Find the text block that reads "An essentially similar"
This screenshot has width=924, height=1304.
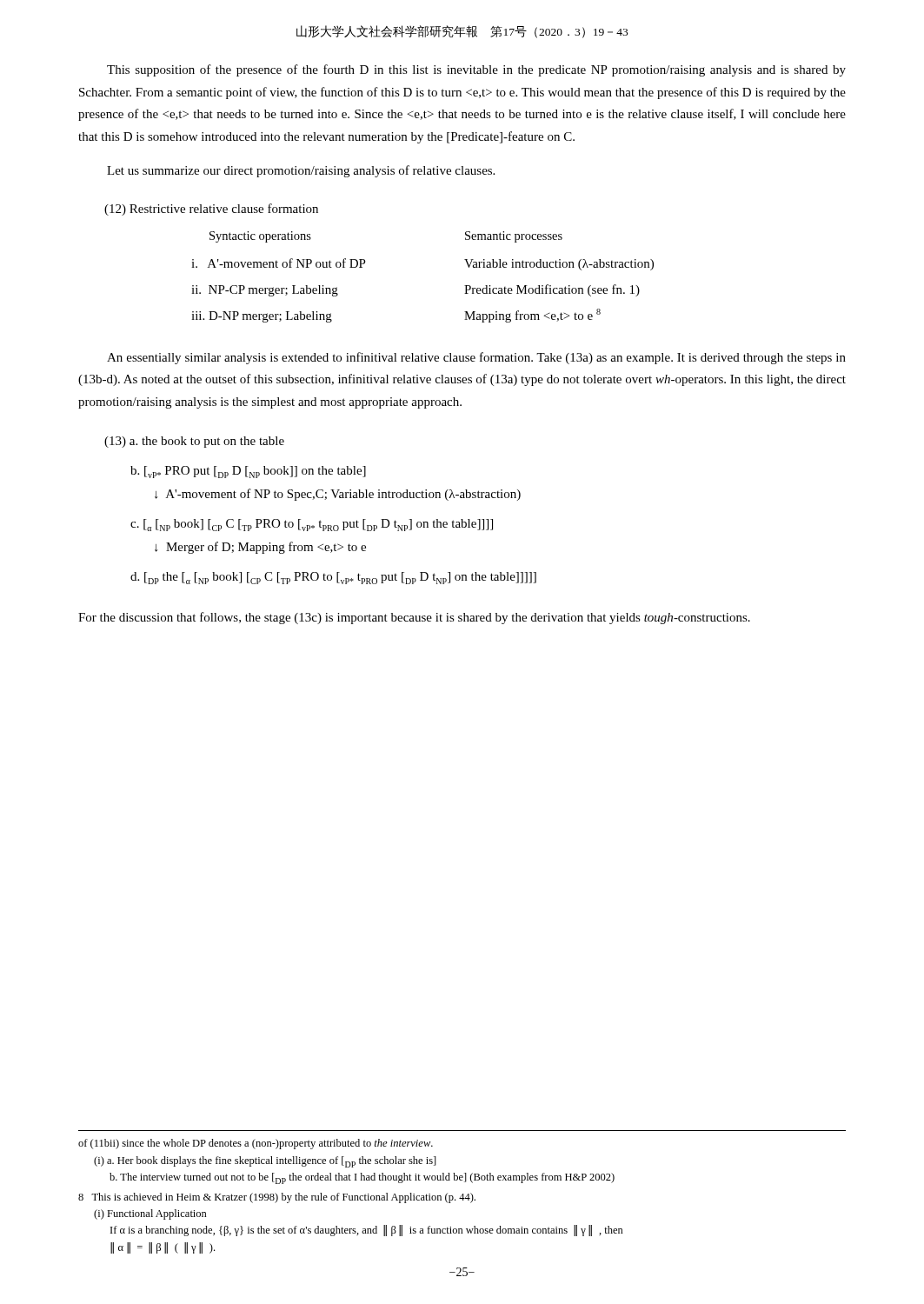pos(462,380)
